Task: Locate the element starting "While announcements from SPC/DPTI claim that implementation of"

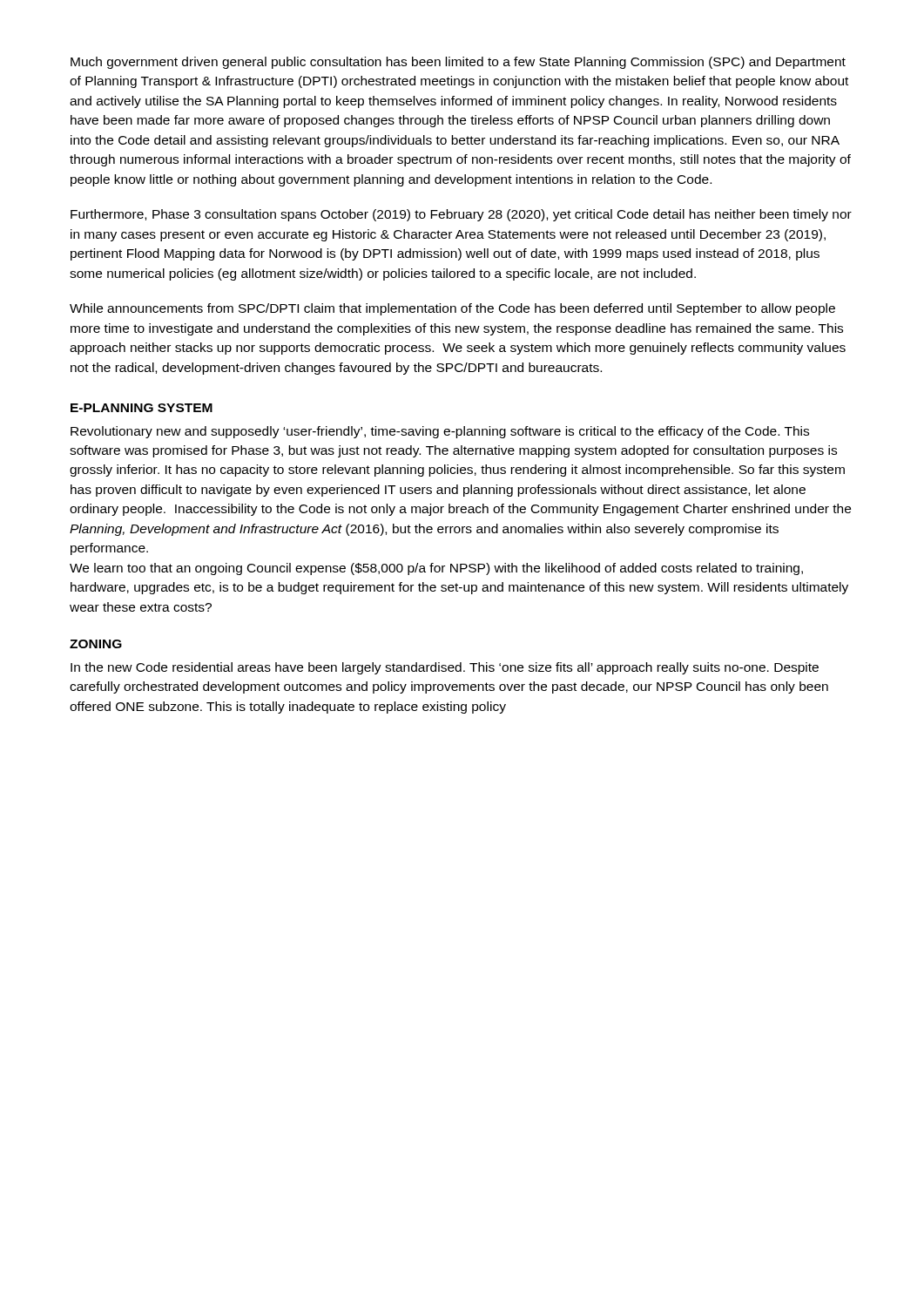Action: click(x=458, y=338)
